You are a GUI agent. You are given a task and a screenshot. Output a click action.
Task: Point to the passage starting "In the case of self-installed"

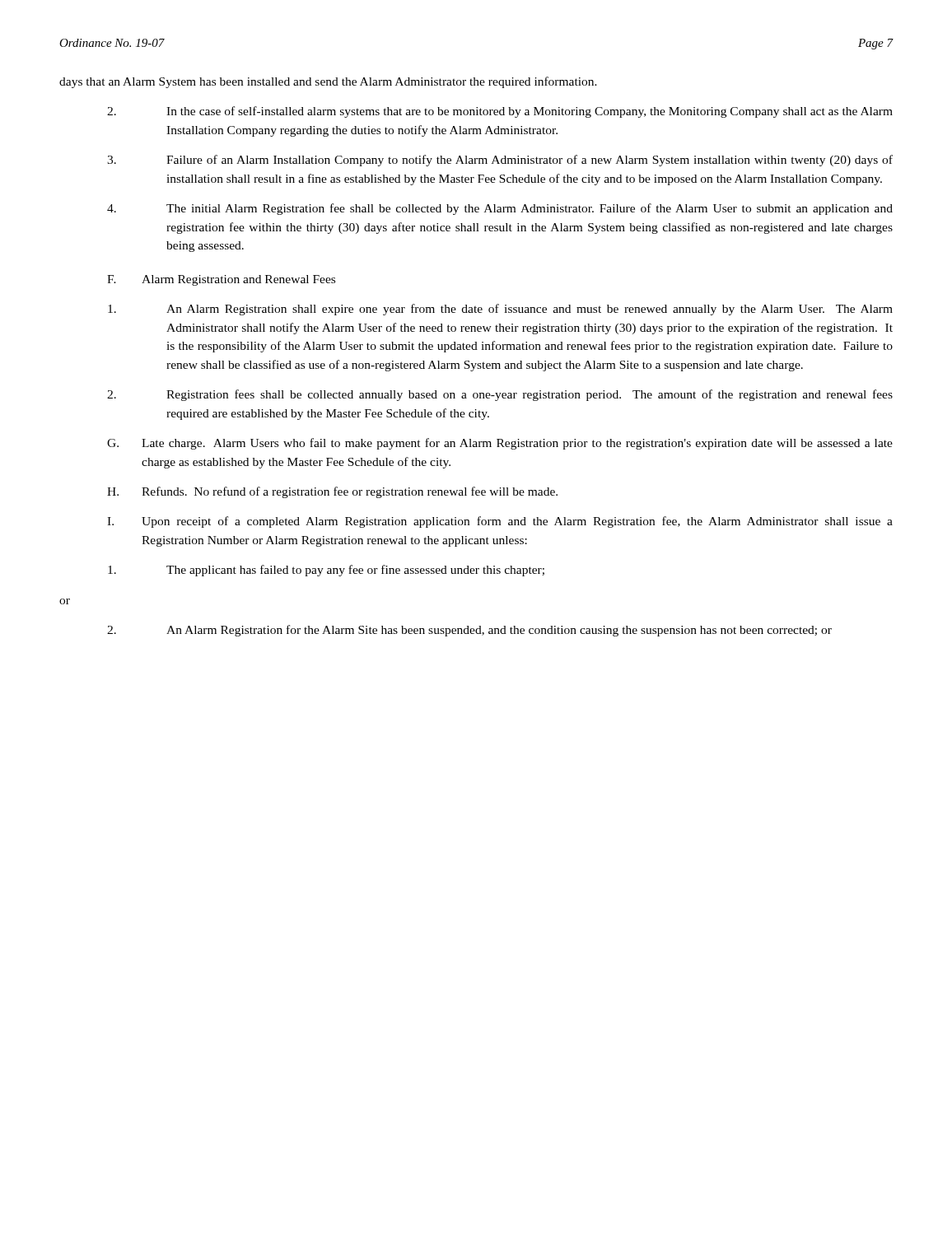pos(476,121)
